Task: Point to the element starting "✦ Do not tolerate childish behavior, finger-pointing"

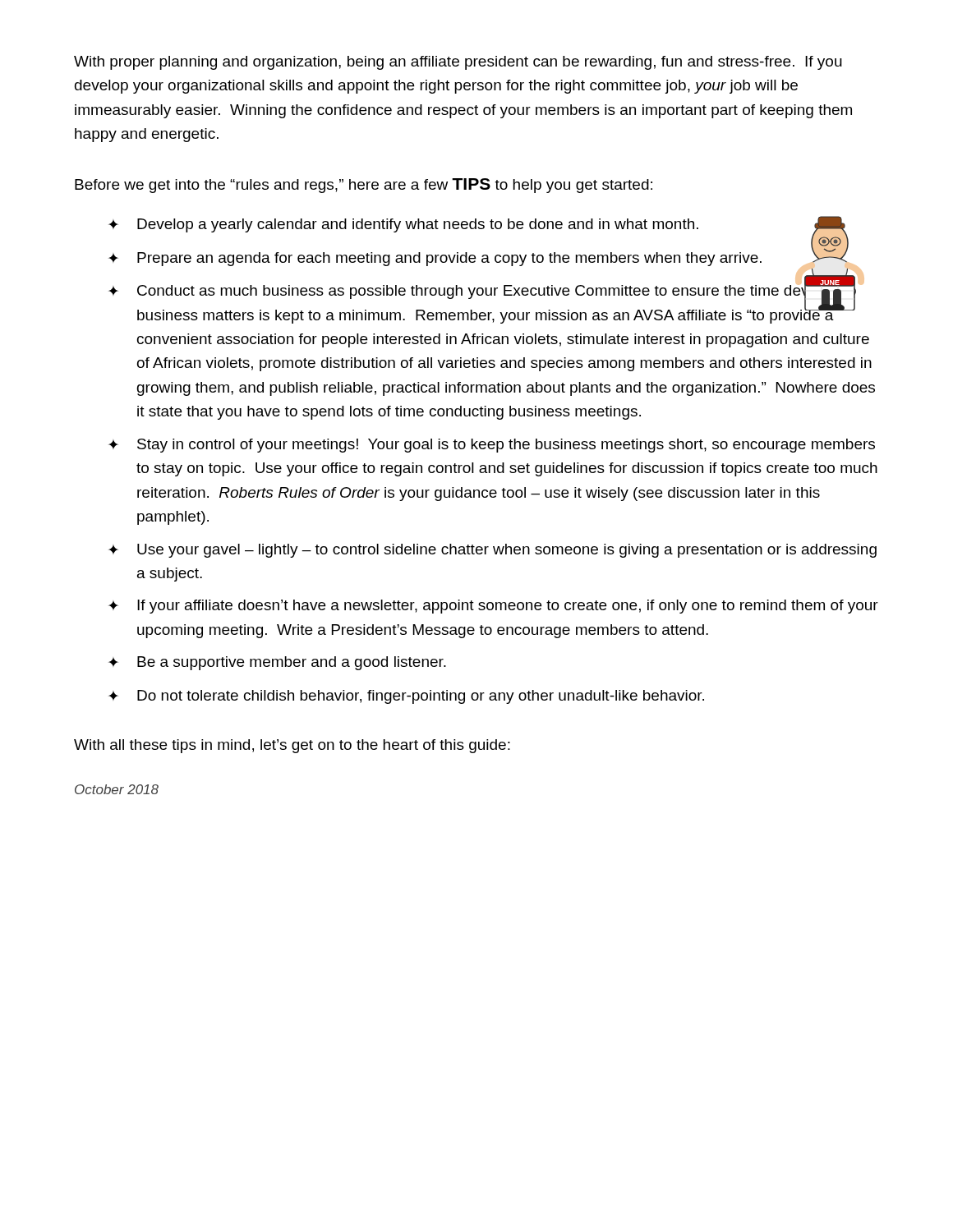Action: pos(493,696)
